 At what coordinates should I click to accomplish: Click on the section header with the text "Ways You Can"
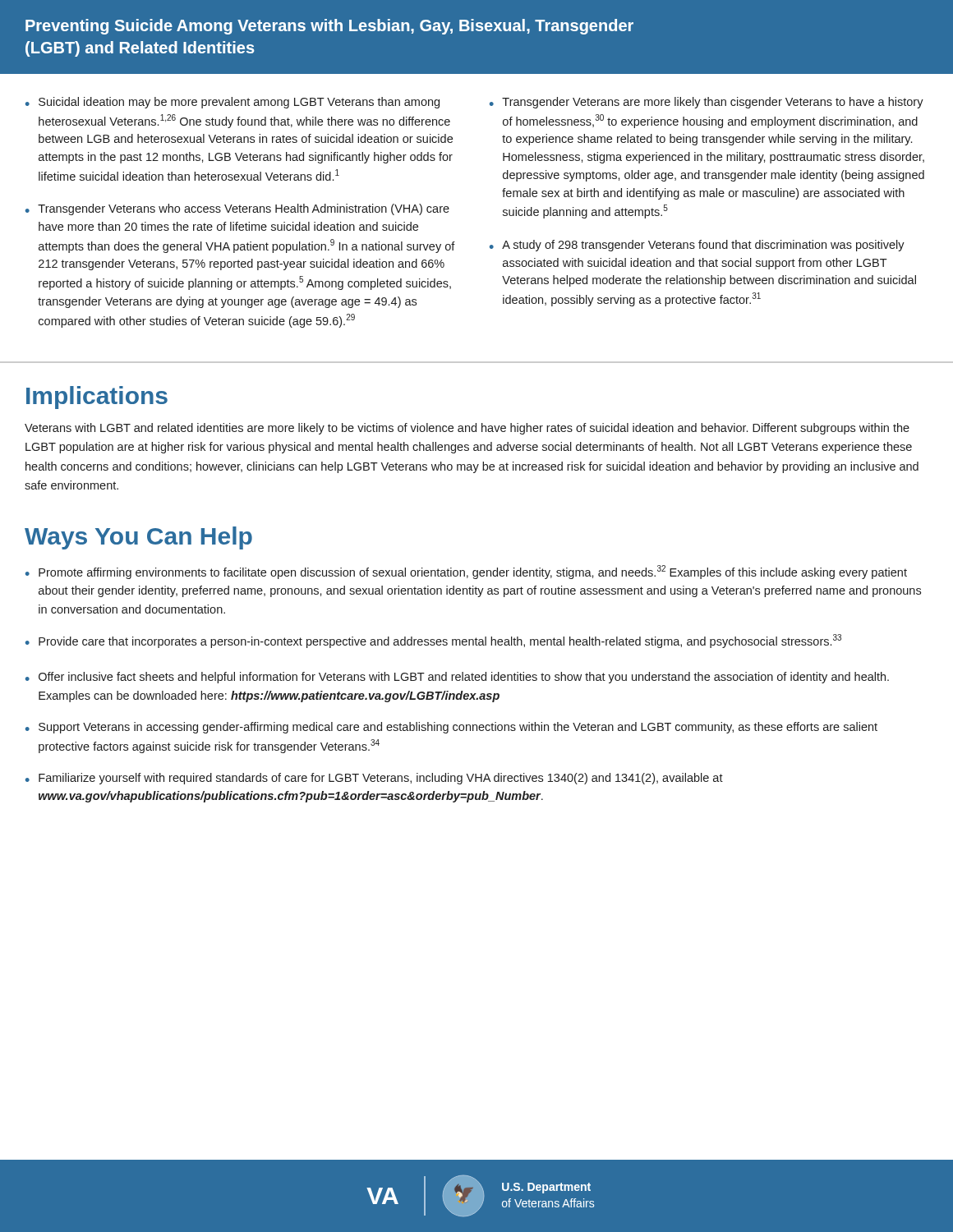pyautogui.click(x=139, y=536)
